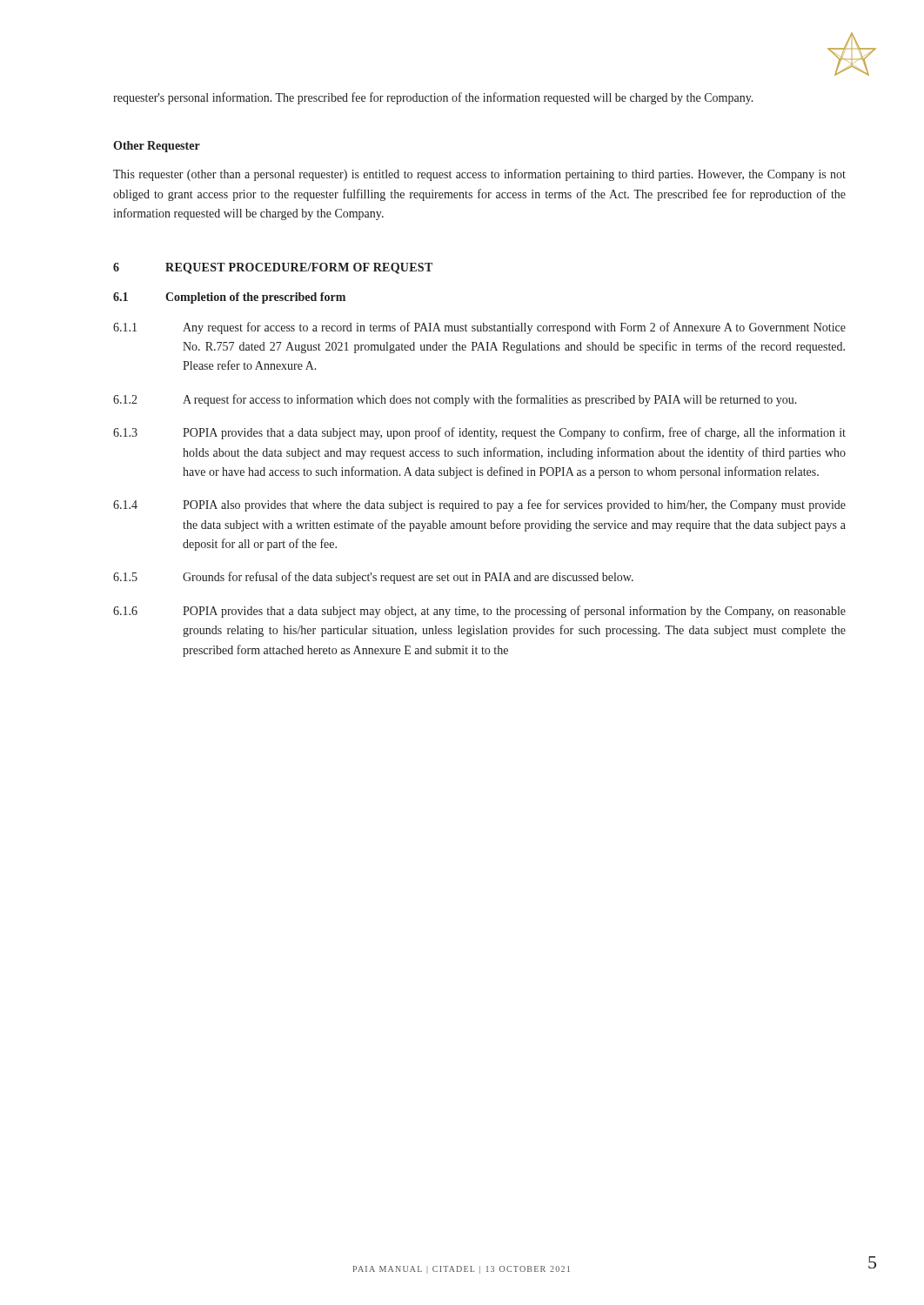Find the logo
This screenshot has width=924, height=1305.
(852, 57)
